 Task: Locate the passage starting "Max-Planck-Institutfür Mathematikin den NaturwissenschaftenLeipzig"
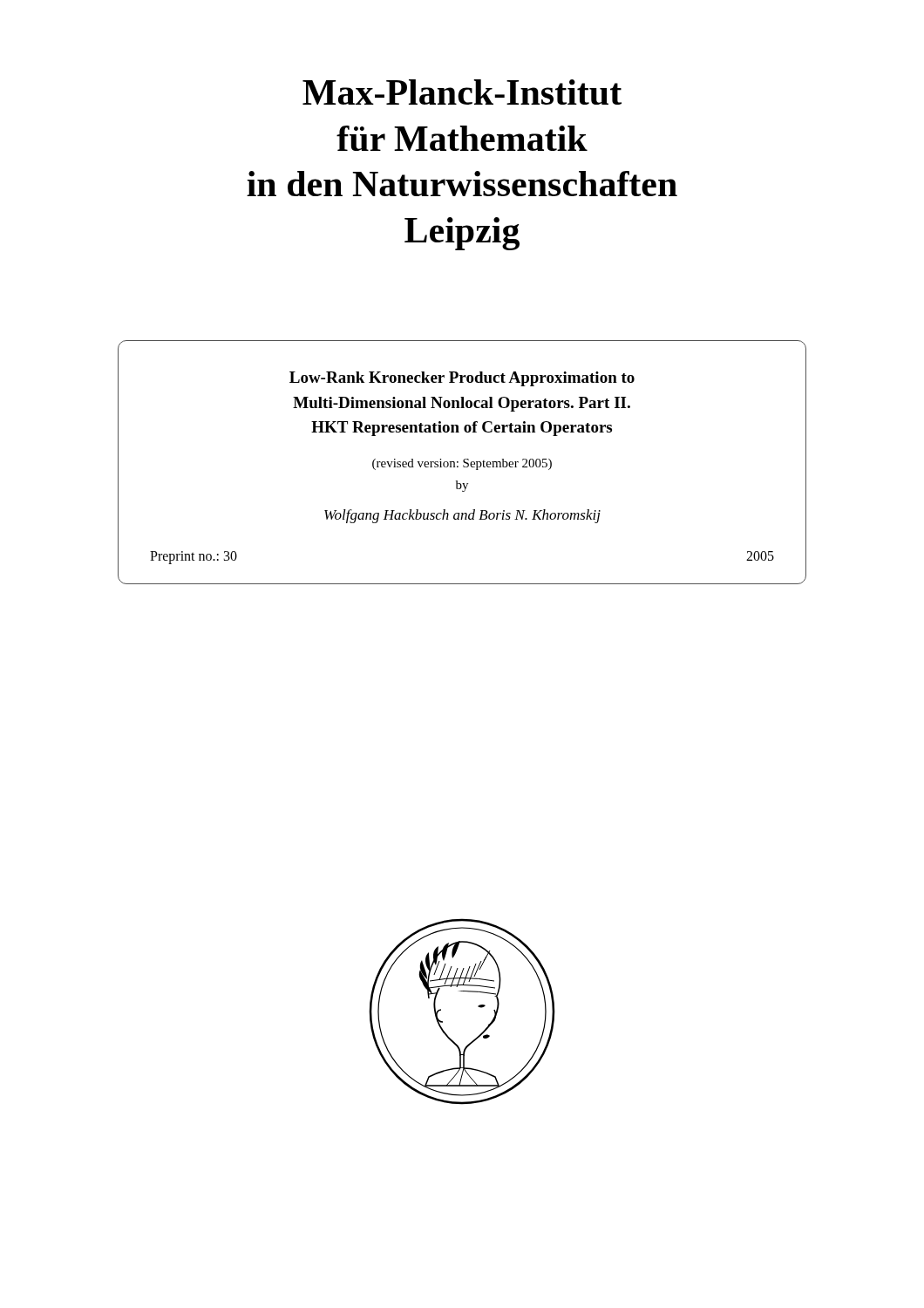click(x=462, y=161)
